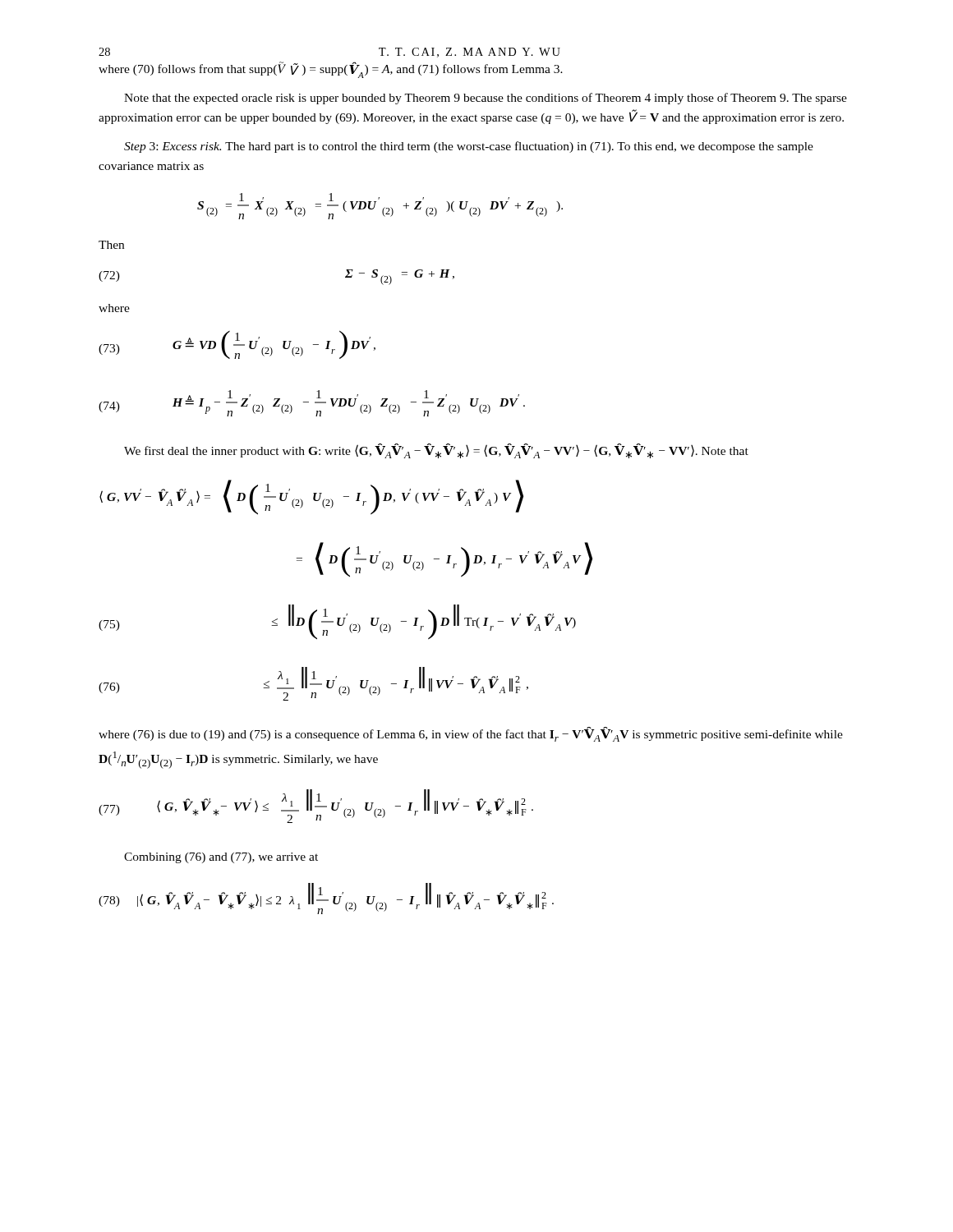Image resolution: width=953 pixels, height=1232 pixels.
Task: Where is the passage that starts "where (76) is due to (19) and (75)"?
Action: pos(471,748)
